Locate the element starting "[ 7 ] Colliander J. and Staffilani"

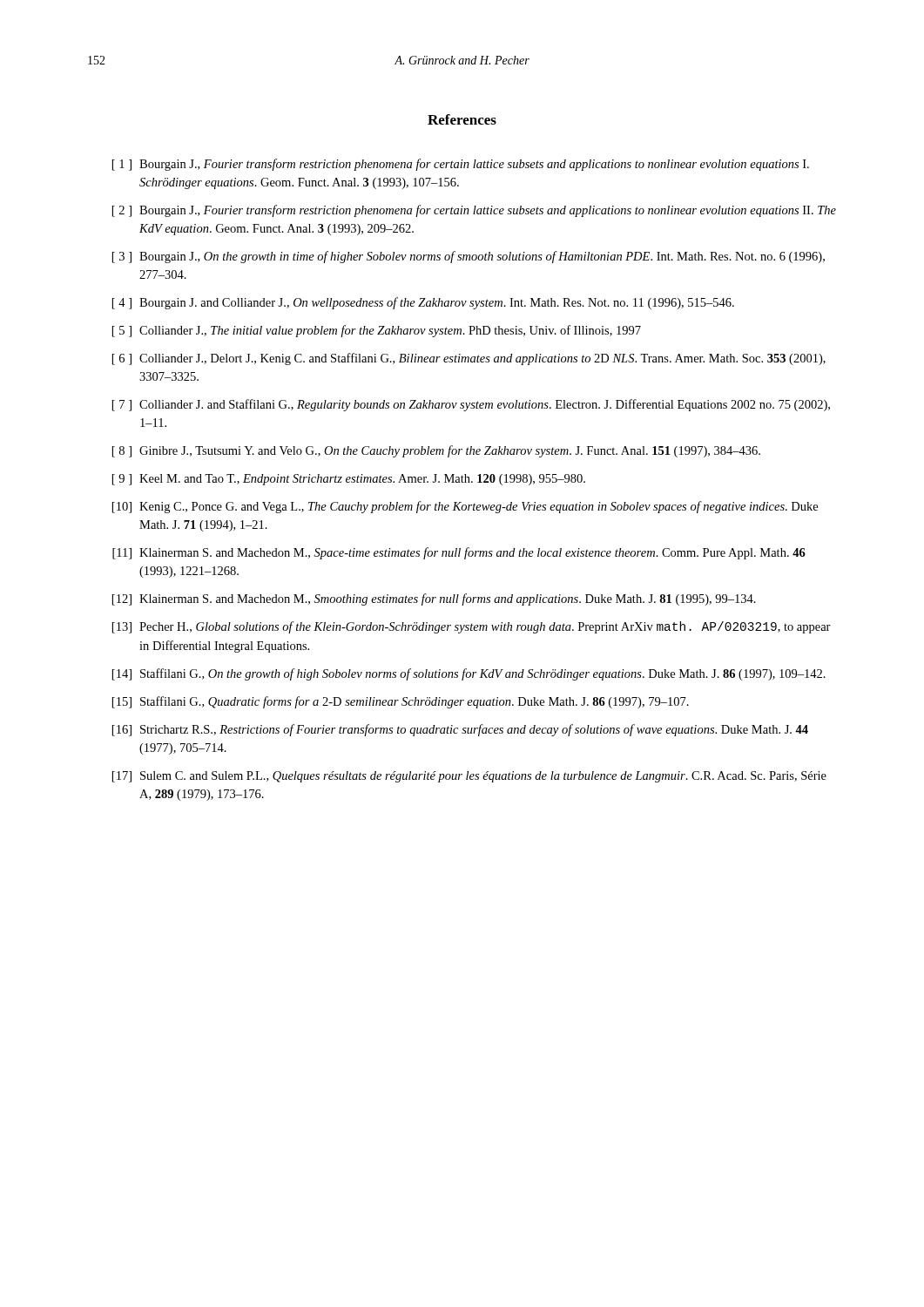462,414
